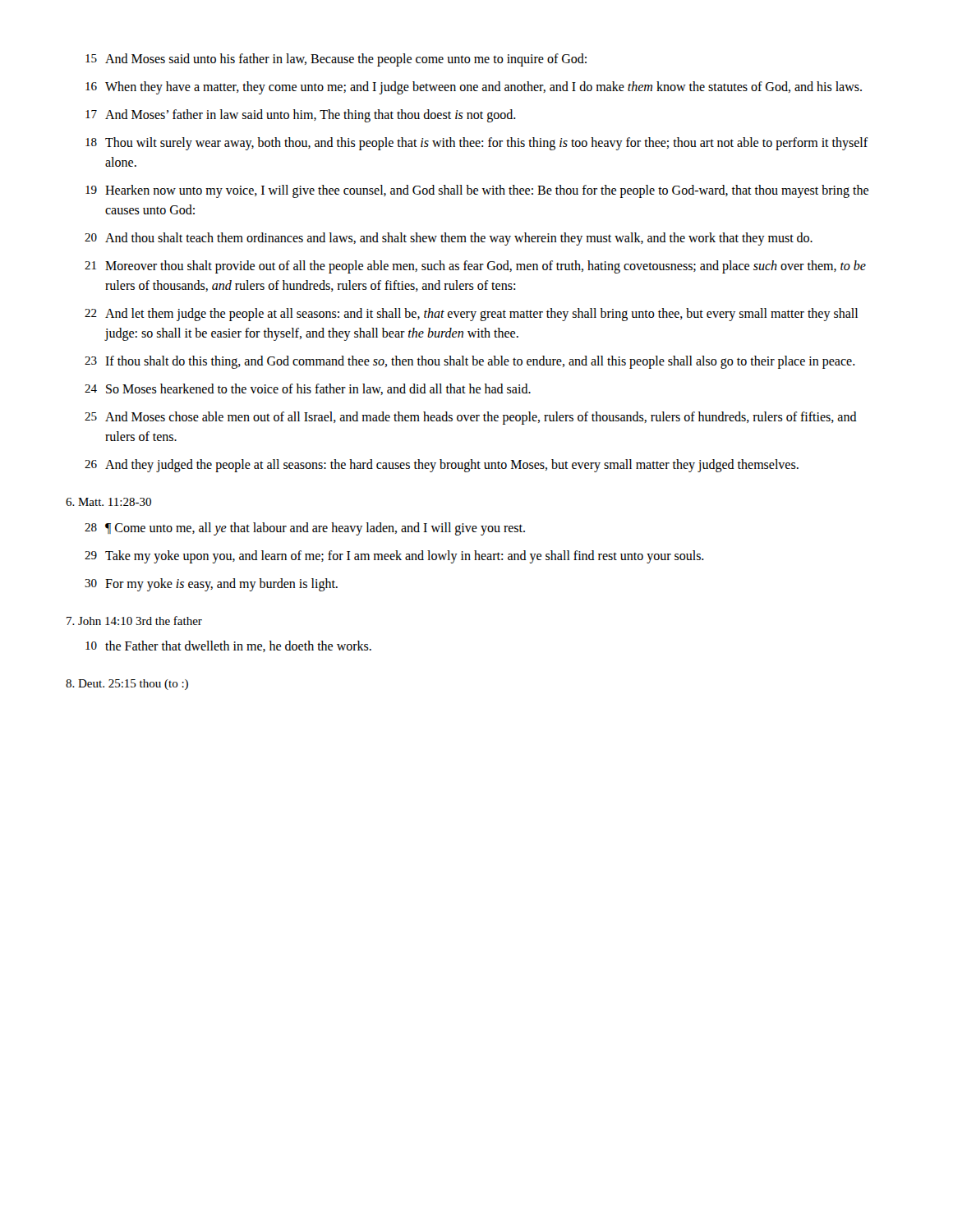Image resolution: width=953 pixels, height=1232 pixels.
Task: Click on the element starting "10 the Father that"
Action: point(228,646)
